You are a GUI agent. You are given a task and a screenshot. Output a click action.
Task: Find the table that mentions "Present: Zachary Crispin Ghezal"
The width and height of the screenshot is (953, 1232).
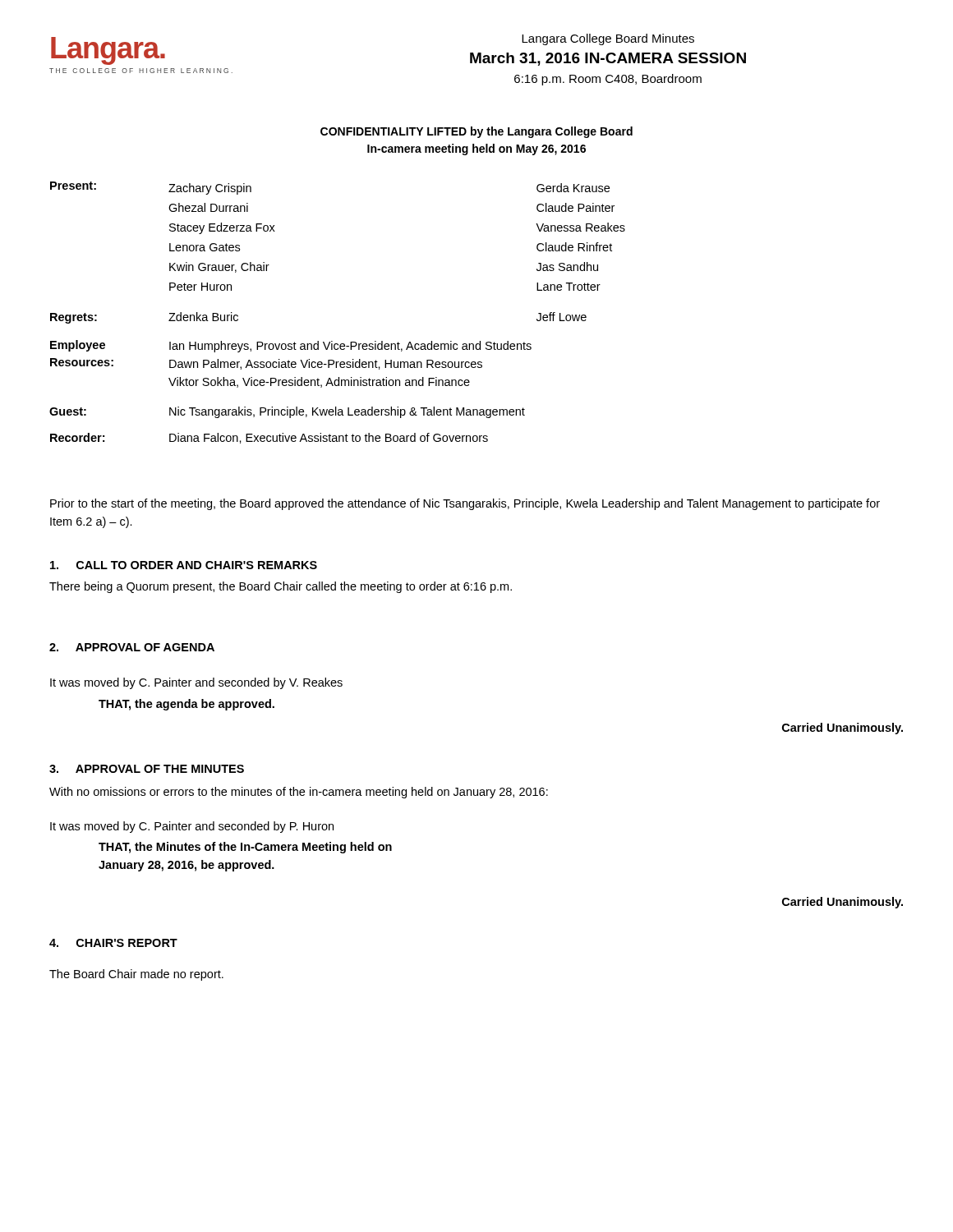pos(476,318)
